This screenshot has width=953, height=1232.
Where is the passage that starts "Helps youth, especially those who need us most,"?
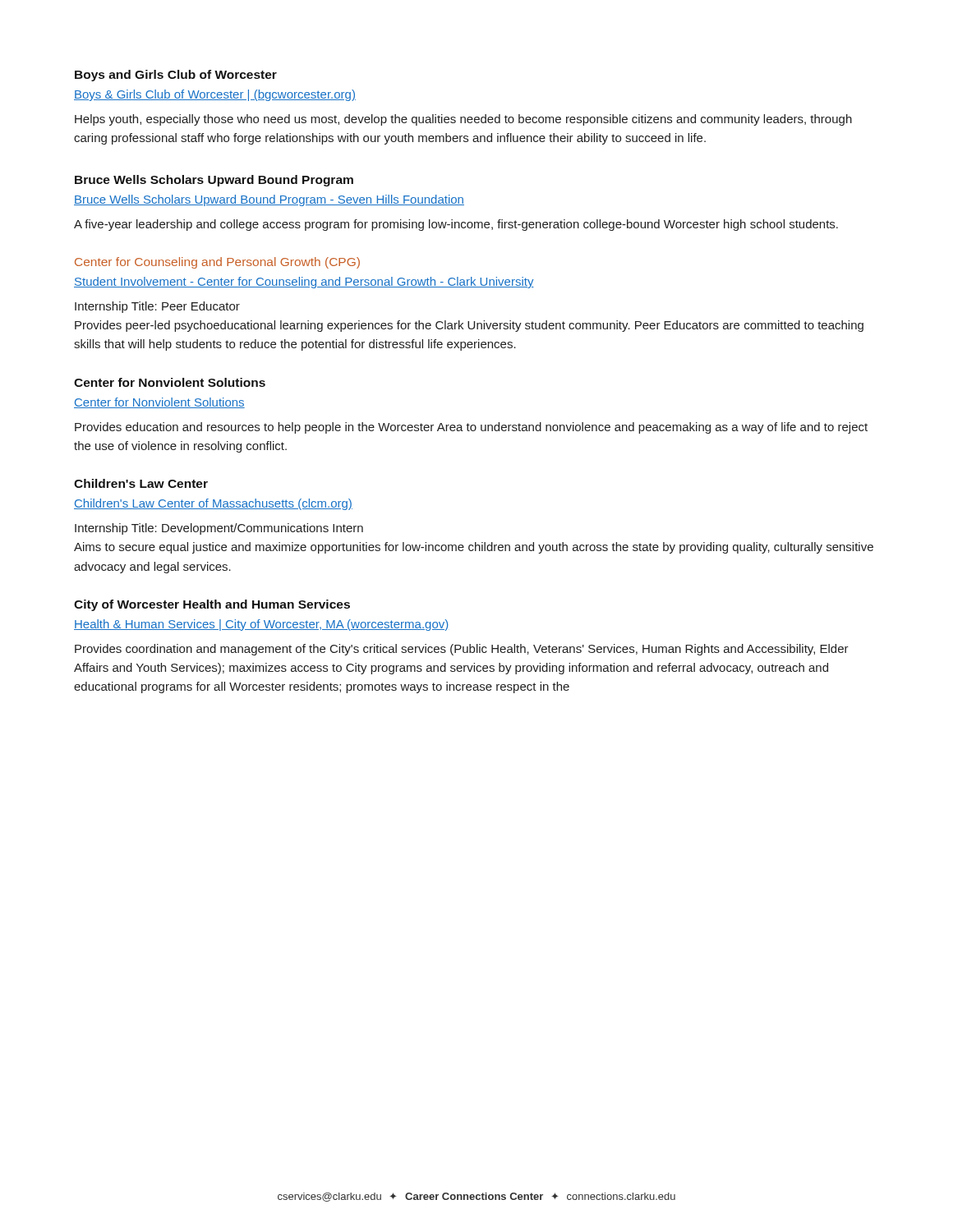[463, 128]
